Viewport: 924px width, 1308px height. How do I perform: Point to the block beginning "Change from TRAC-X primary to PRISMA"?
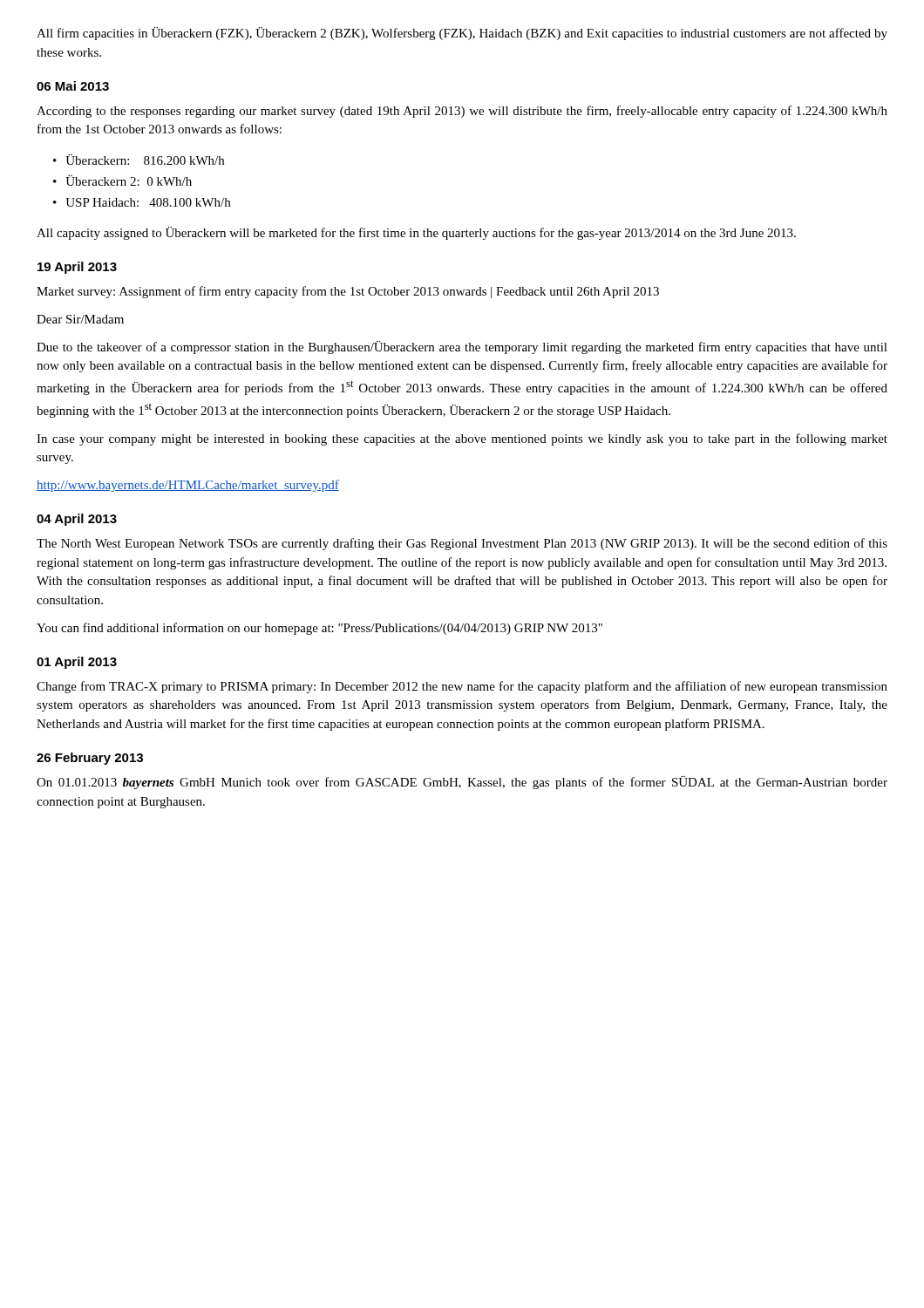[462, 705]
